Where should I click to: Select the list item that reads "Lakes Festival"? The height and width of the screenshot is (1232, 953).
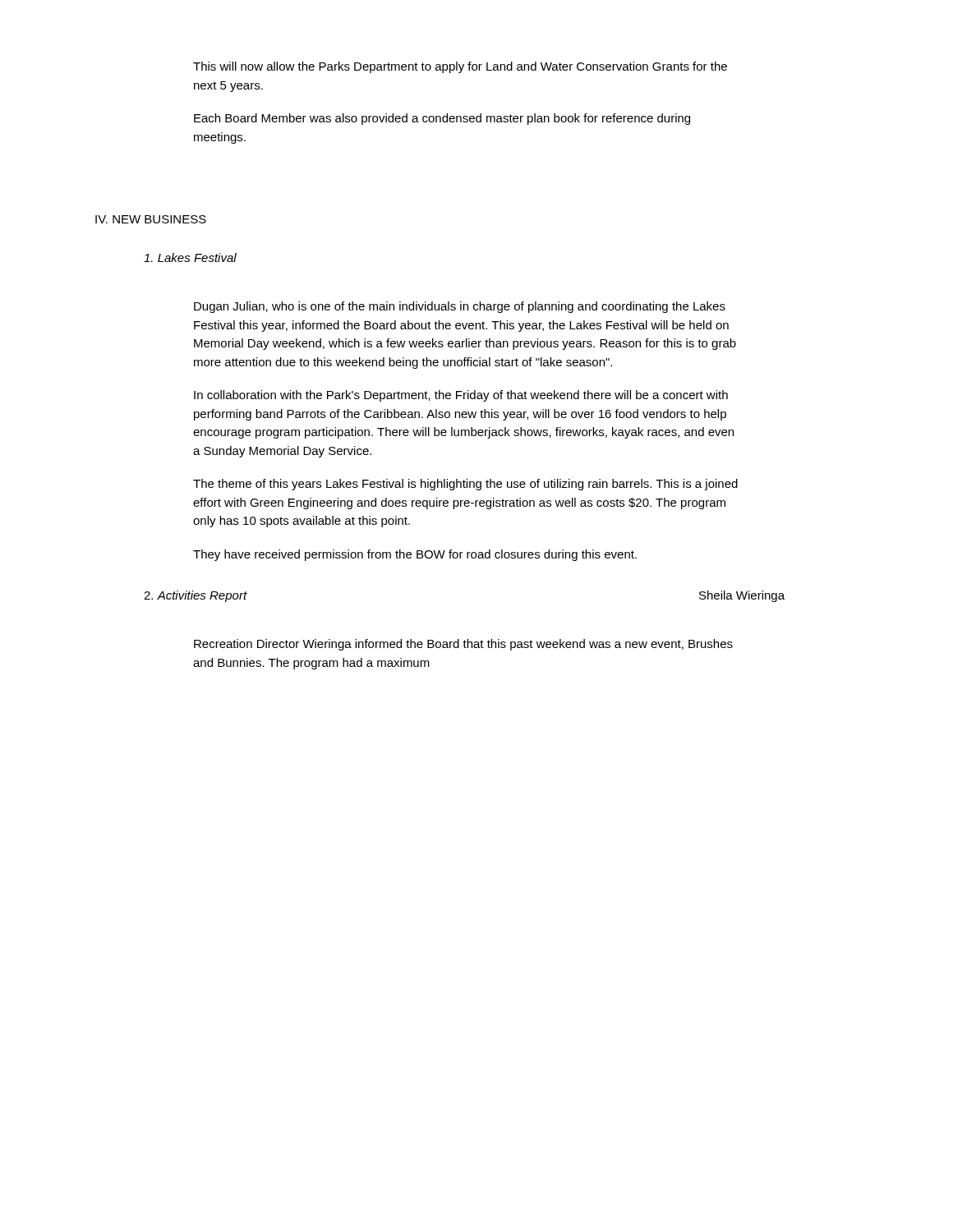pos(190,257)
